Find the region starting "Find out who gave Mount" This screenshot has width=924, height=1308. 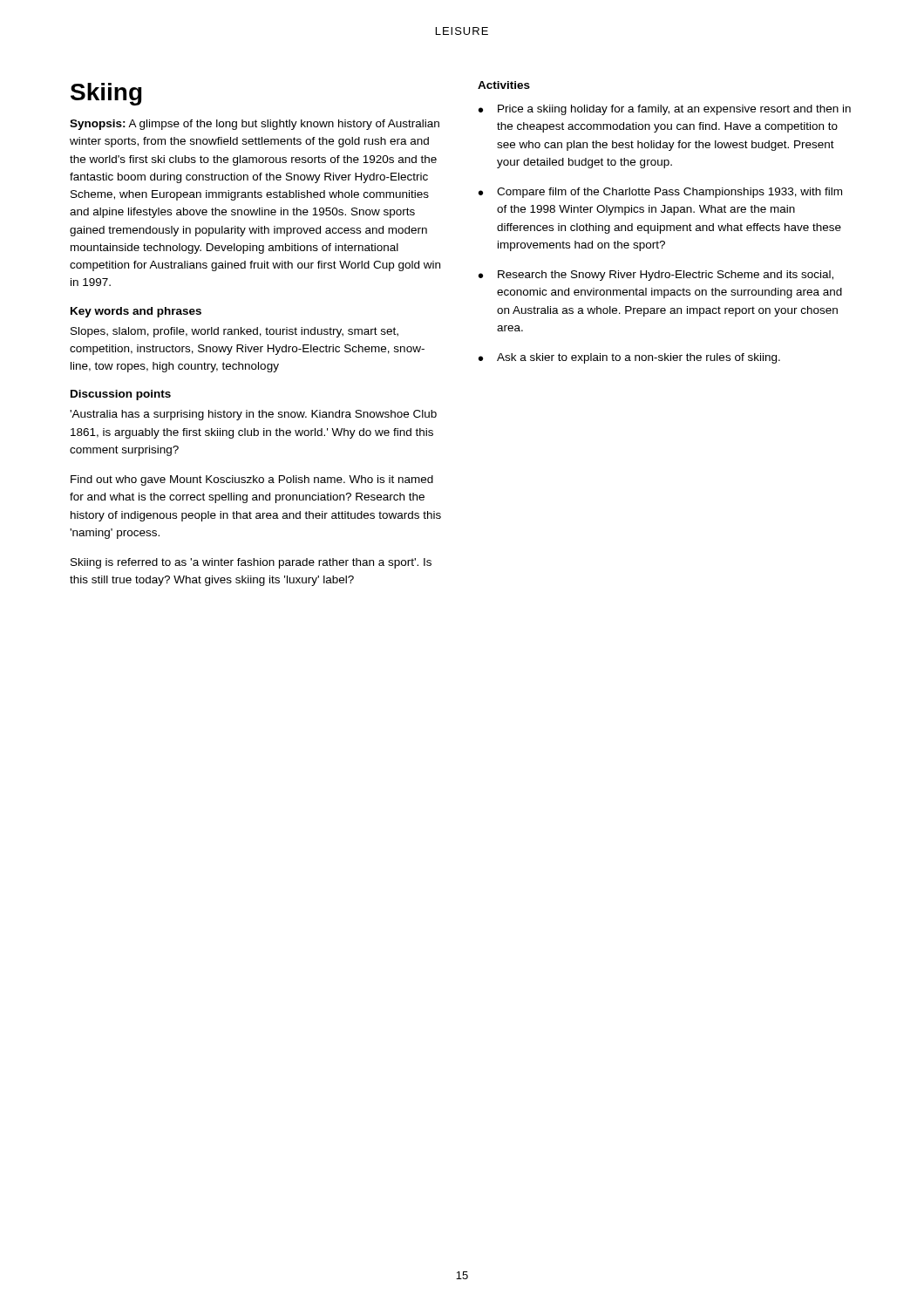click(x=256, y=506)
